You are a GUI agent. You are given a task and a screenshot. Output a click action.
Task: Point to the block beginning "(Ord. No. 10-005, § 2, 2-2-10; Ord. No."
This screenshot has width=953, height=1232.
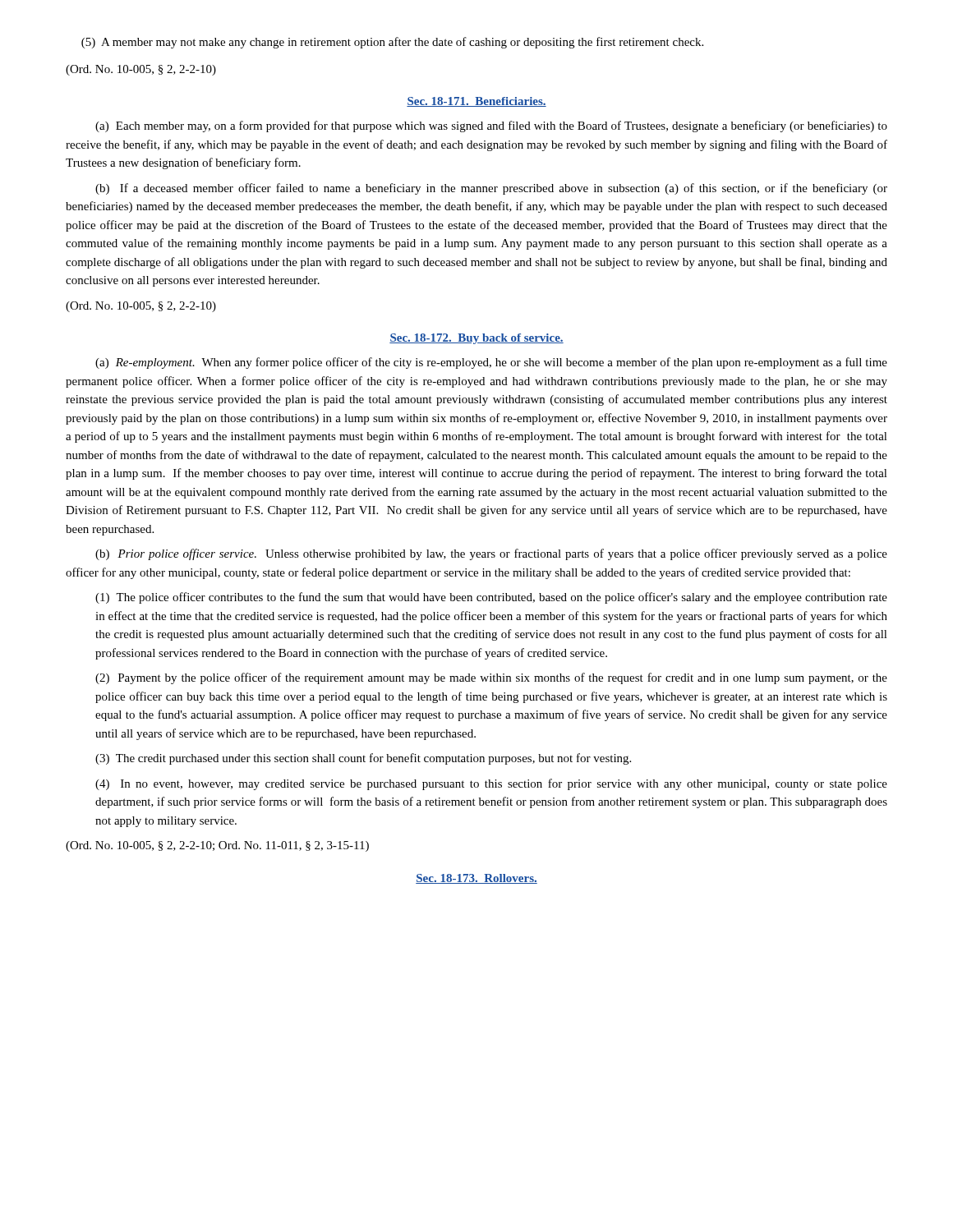coord(218,845)
